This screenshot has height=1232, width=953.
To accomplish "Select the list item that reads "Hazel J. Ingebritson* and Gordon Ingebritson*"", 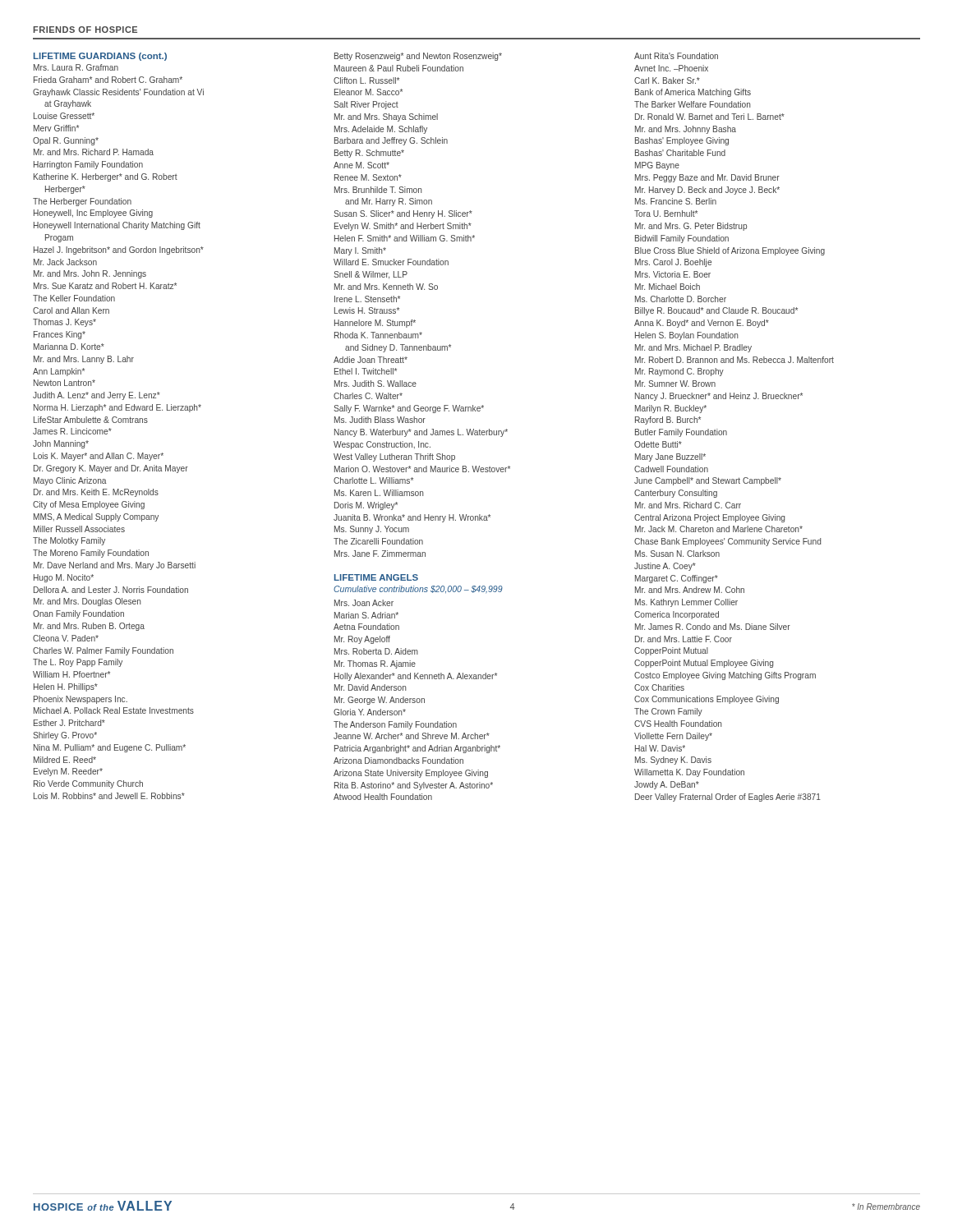I will (x=118, y=250).
